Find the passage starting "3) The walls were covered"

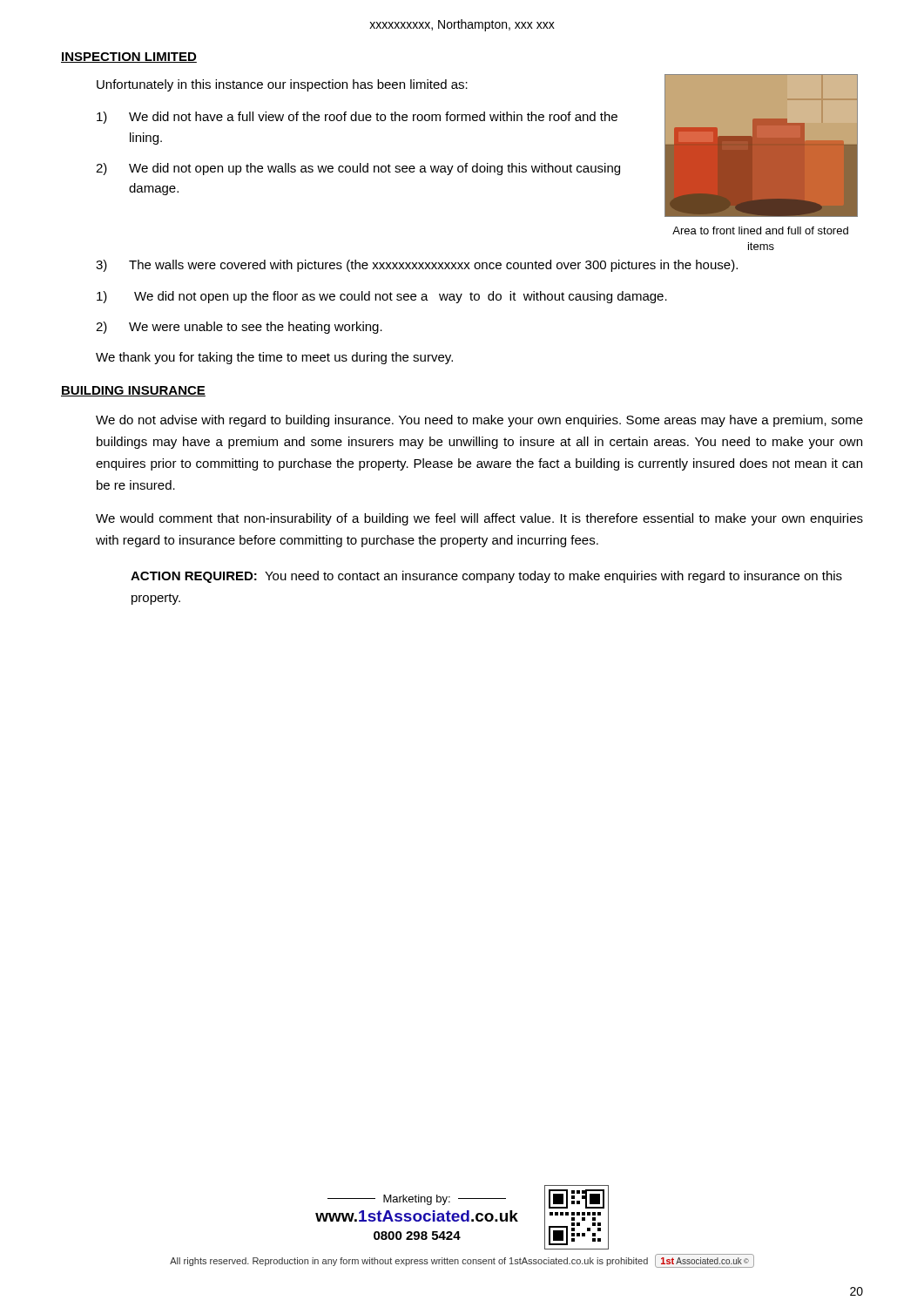coord(417,265)
